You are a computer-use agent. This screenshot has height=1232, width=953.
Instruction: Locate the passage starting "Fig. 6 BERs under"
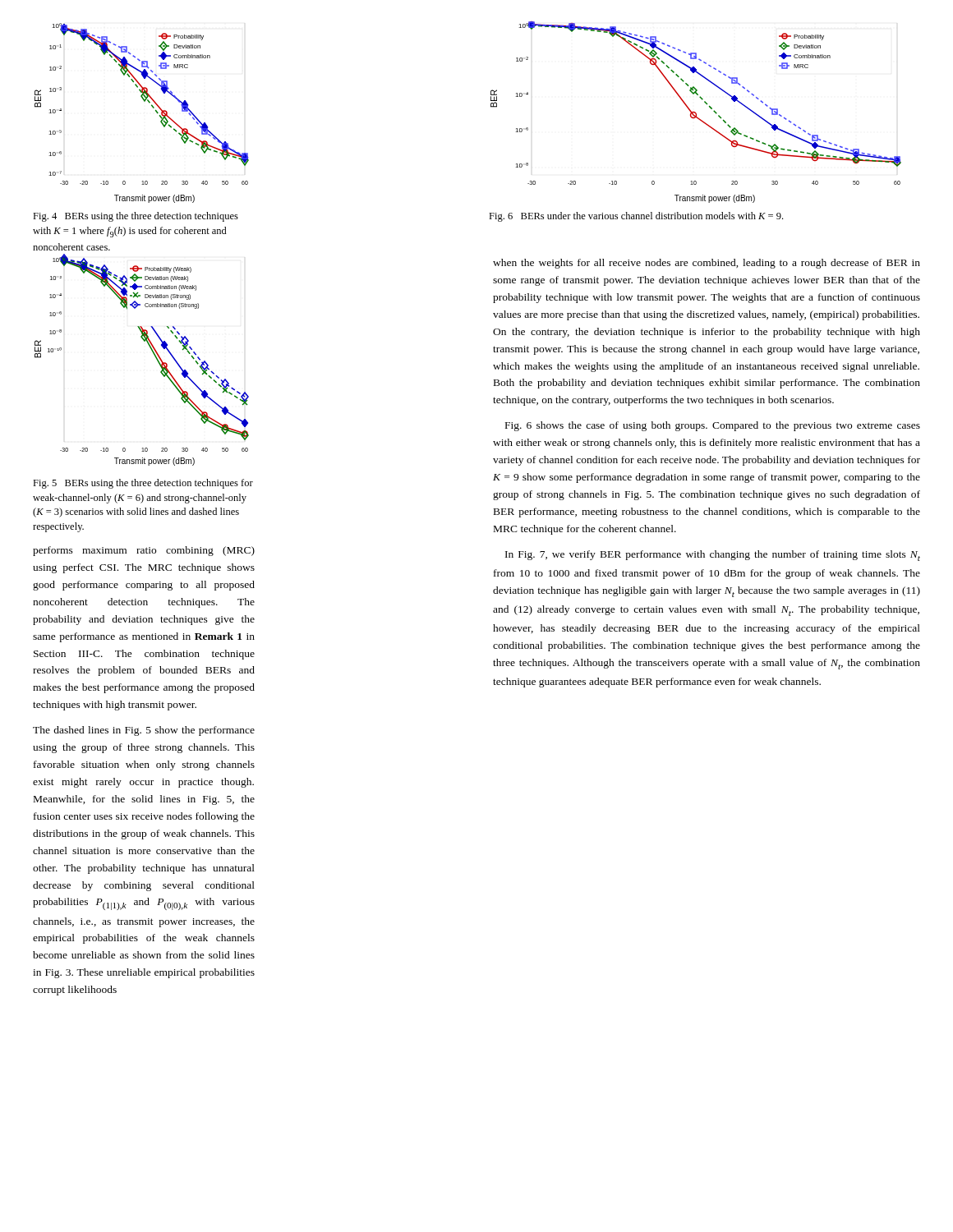click(x=636, y=216)
